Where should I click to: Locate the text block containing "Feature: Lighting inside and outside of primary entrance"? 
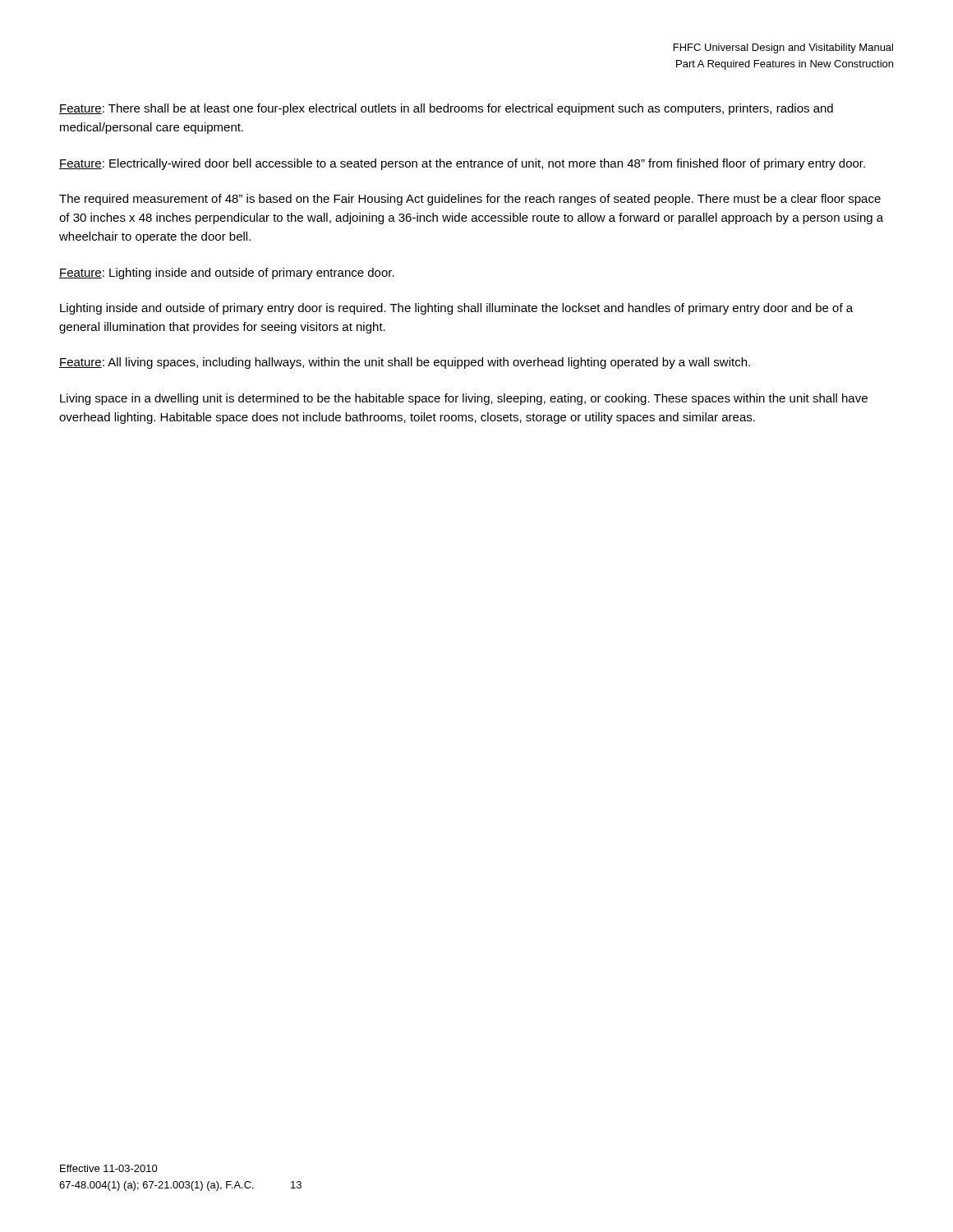click(227, 272)
